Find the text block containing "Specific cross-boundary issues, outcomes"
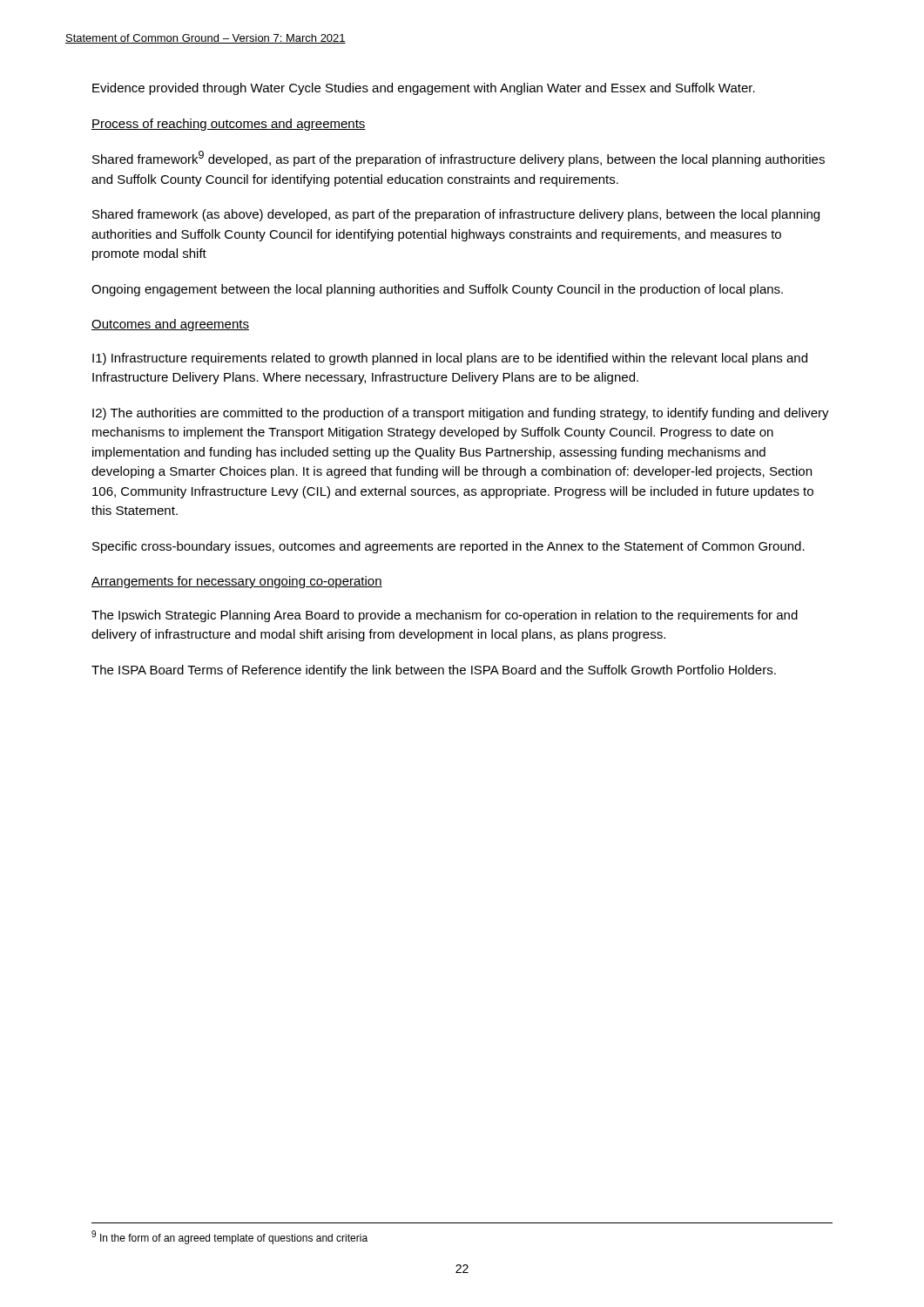Image resolution: width=924 pixels, height=1307 pixels. [462, 546]
